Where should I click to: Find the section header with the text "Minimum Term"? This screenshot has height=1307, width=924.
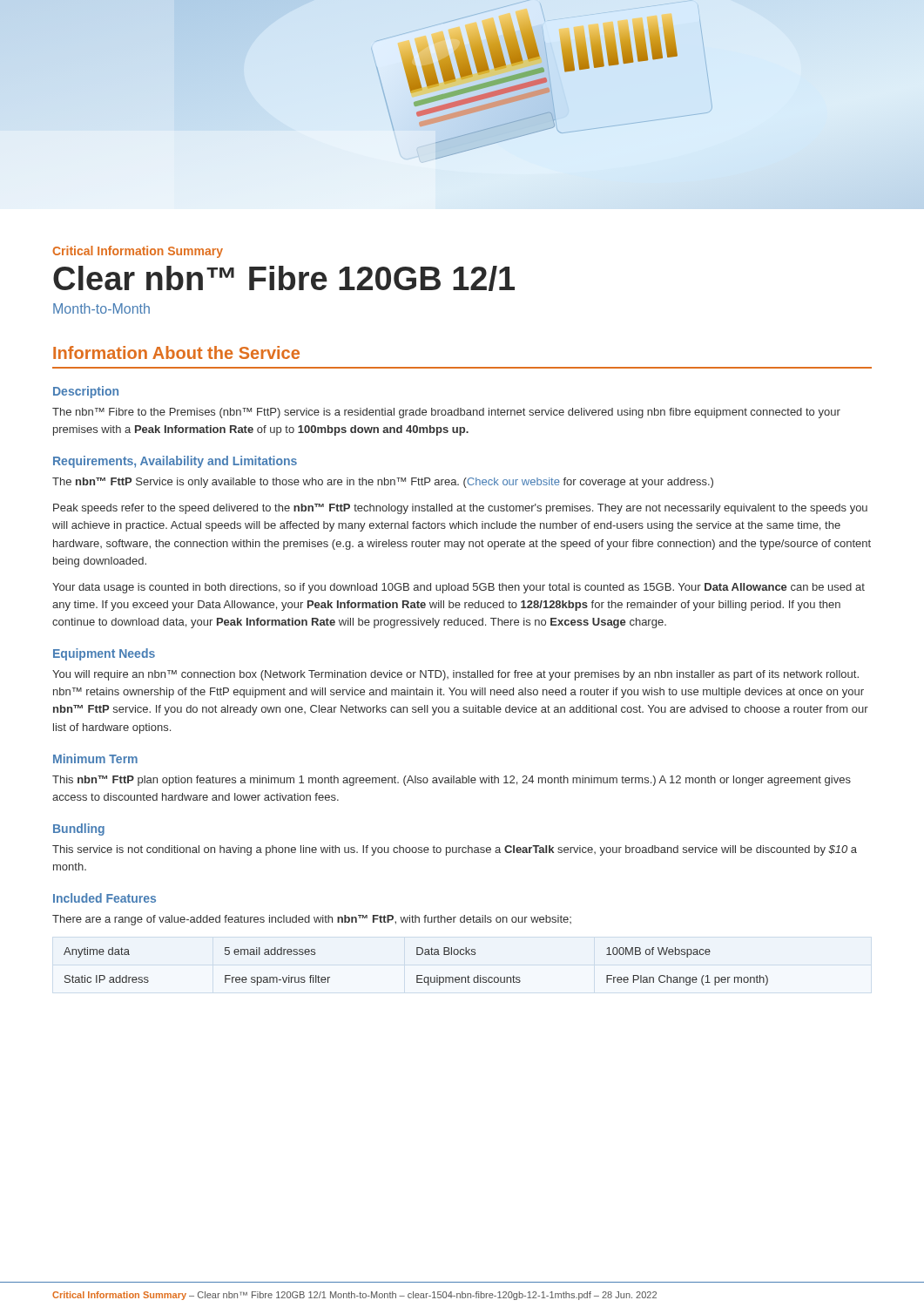(95, 758)
